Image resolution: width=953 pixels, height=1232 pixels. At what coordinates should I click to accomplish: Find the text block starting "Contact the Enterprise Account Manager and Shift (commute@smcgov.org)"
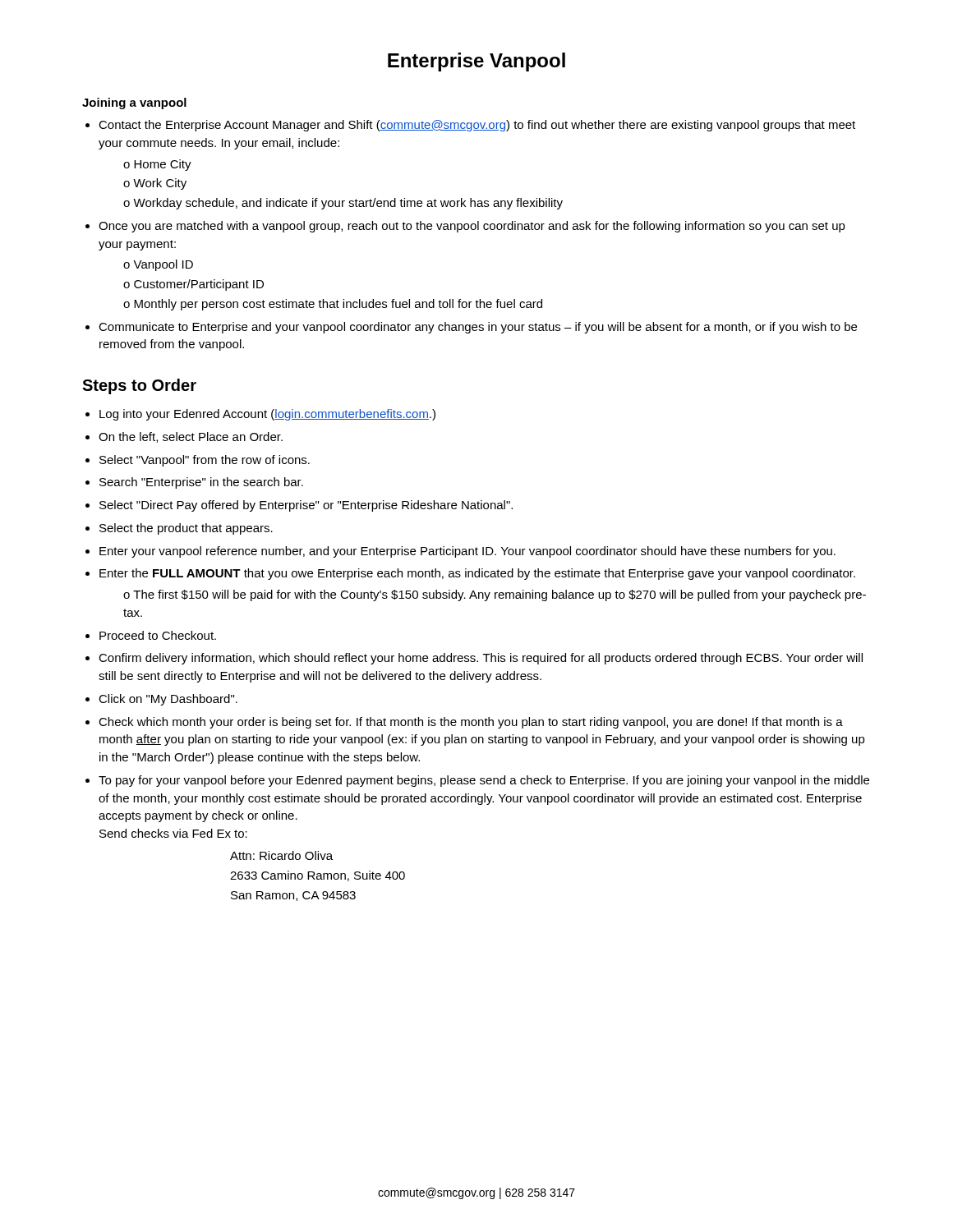(477, 126)
